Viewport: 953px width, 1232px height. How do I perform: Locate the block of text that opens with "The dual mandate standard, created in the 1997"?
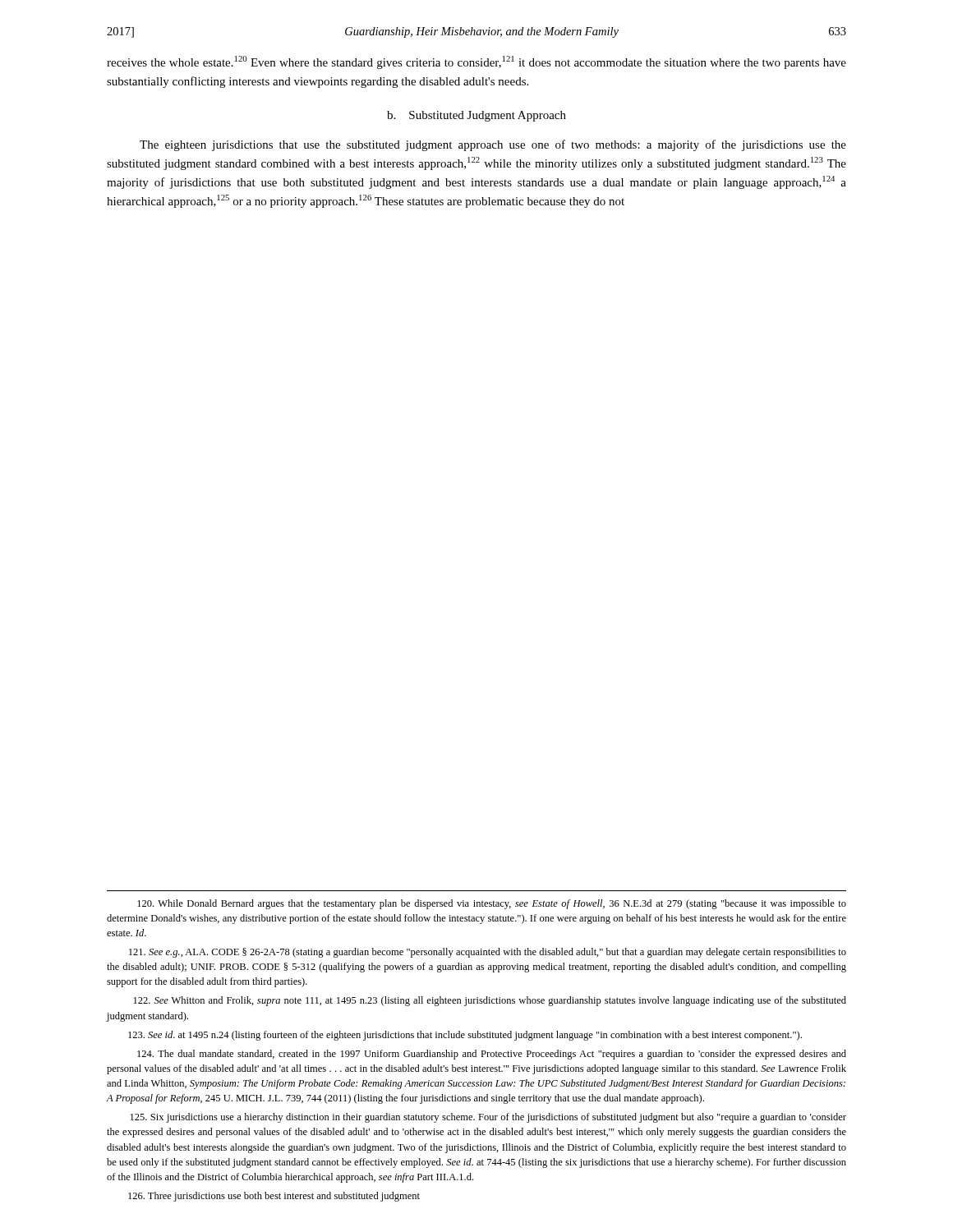(476, 1076)
